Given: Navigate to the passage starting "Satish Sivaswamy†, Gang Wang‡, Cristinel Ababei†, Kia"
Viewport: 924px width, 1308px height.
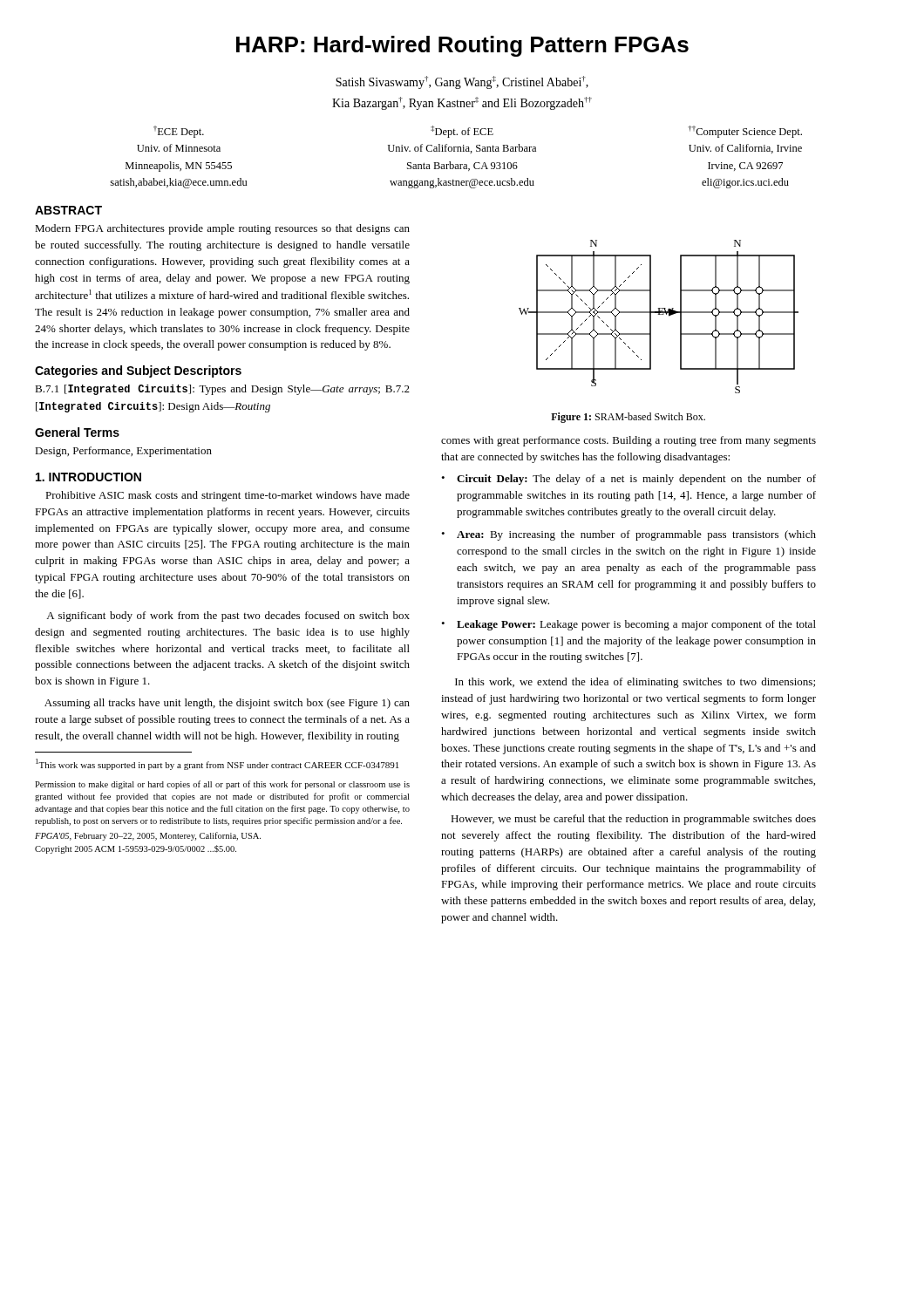Looking at the screenshot, I should (x=462, y=92).
